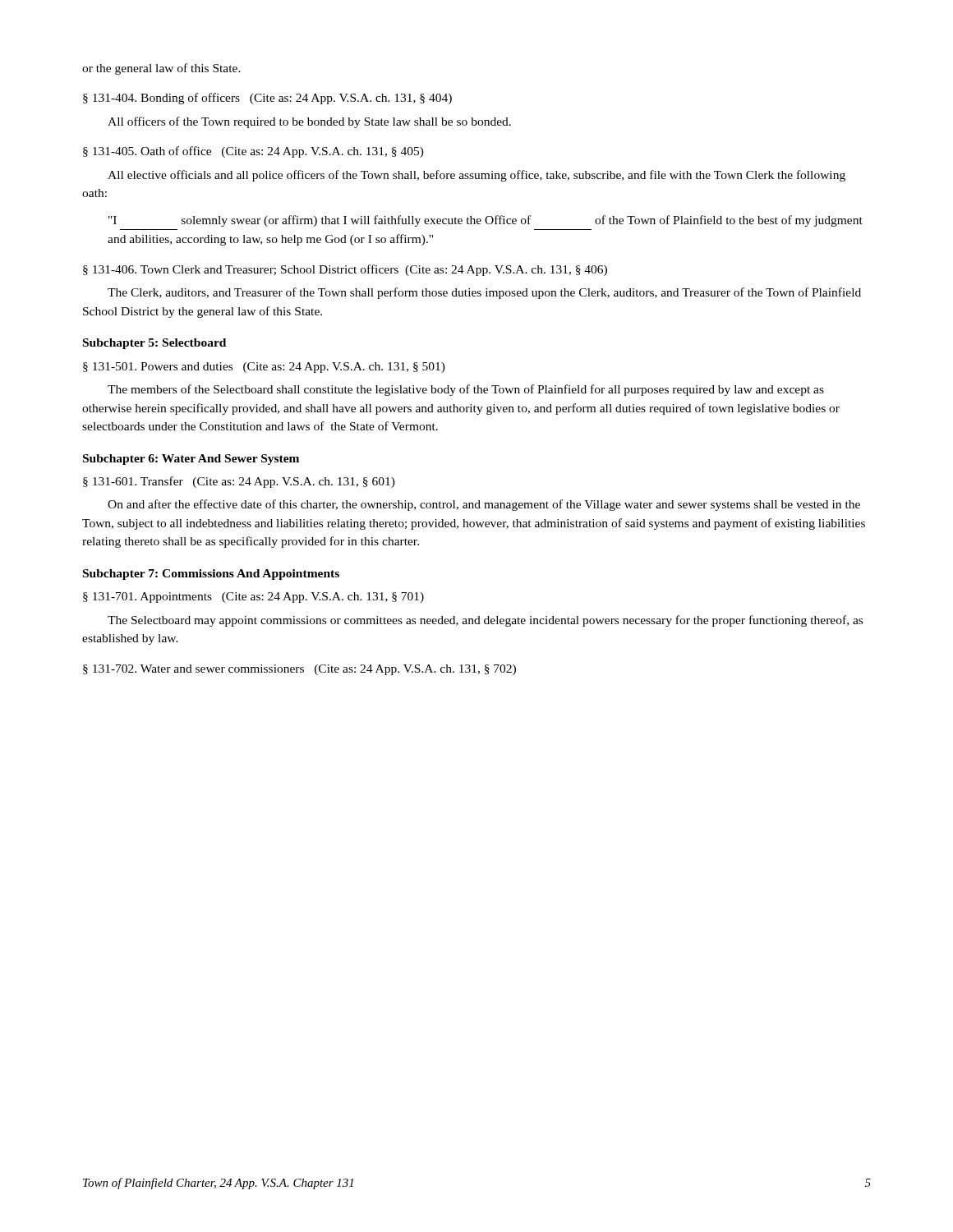Where is the section header that starts "§ 131-405. Oath of office (Cite"?
This screenshot has width=953, height=1232.
point(253,152)
